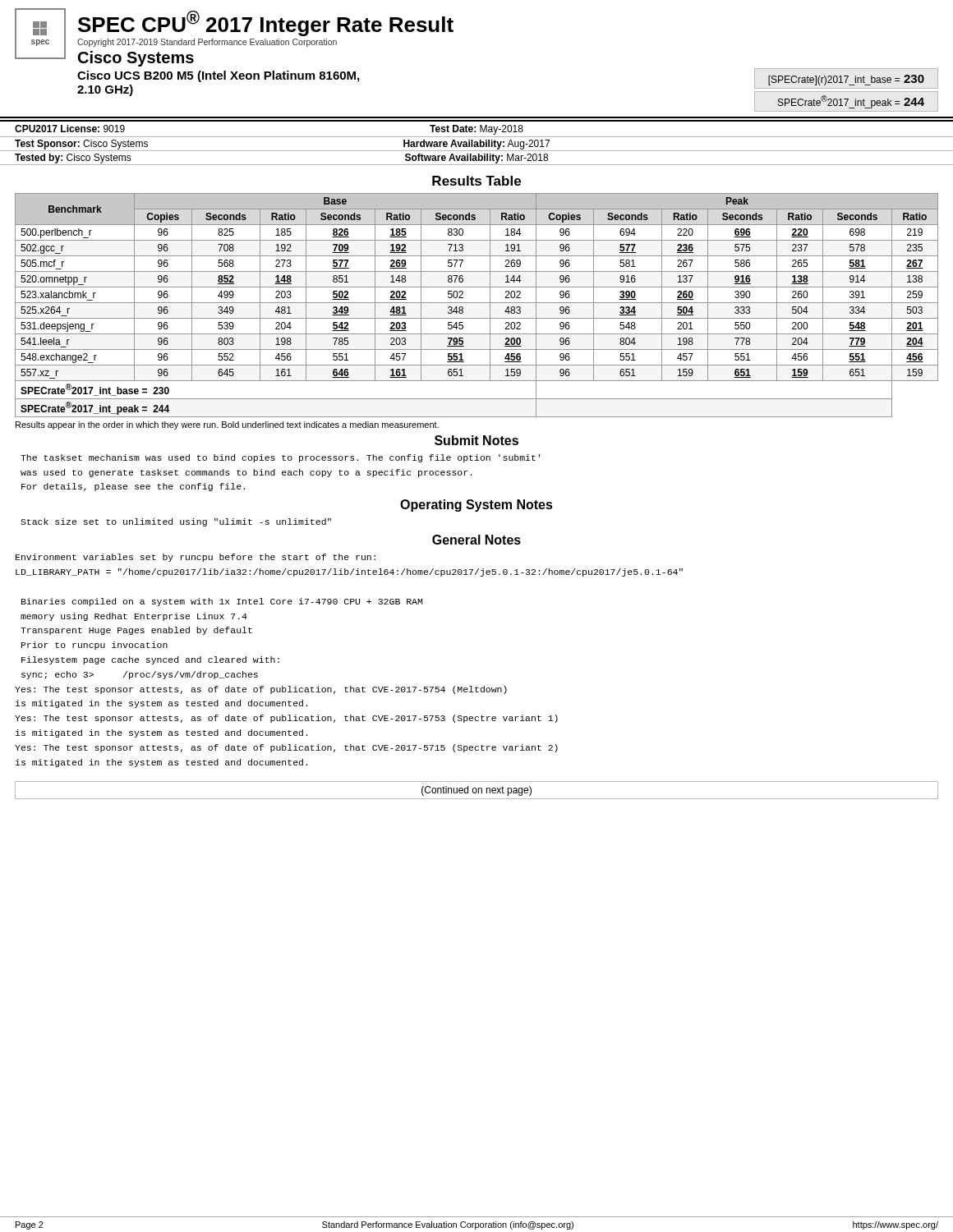Select the section header with the text "Results Table"

click(476, 181)
